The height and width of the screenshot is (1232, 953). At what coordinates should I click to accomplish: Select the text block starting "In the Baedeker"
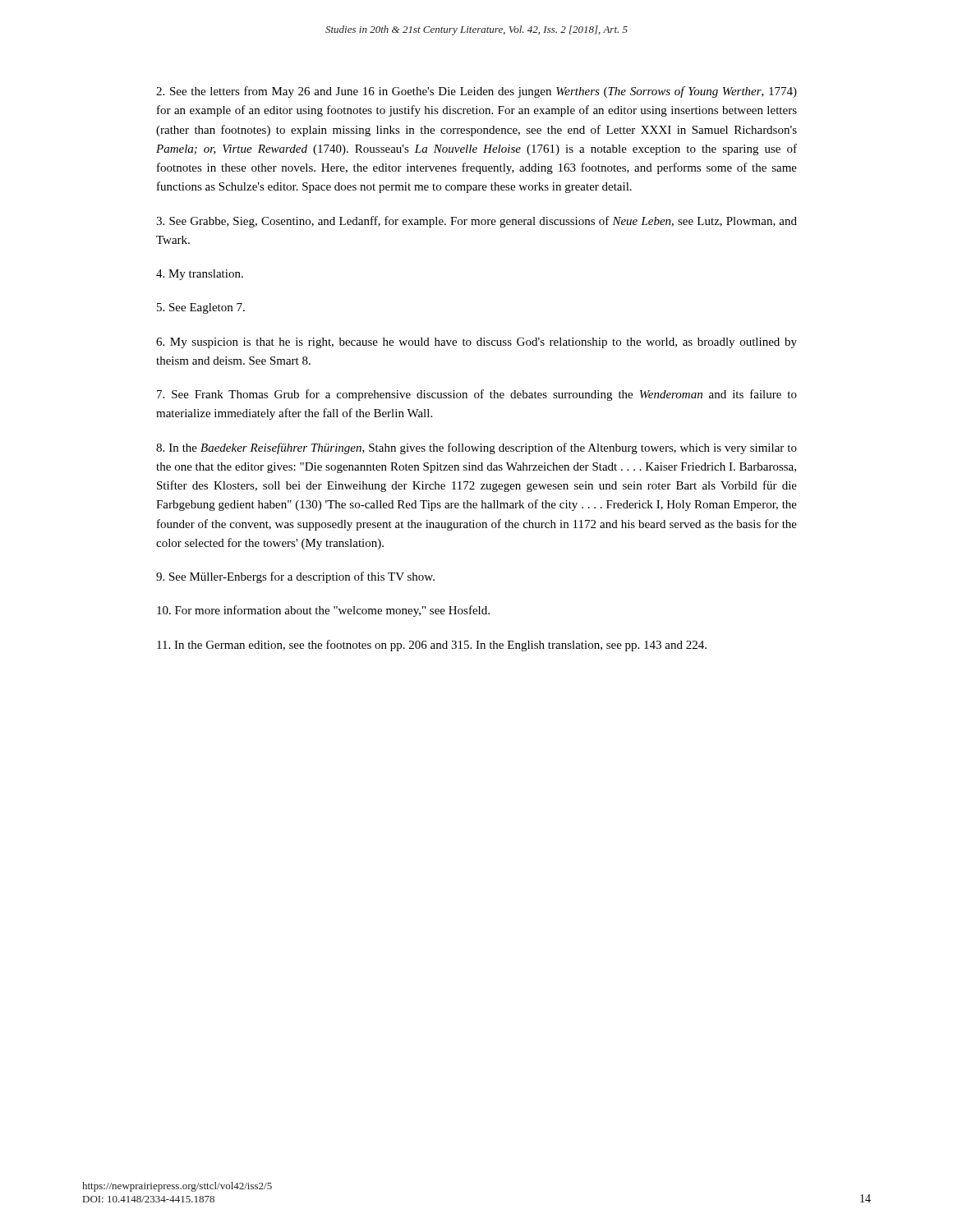[x=476, y=495]
